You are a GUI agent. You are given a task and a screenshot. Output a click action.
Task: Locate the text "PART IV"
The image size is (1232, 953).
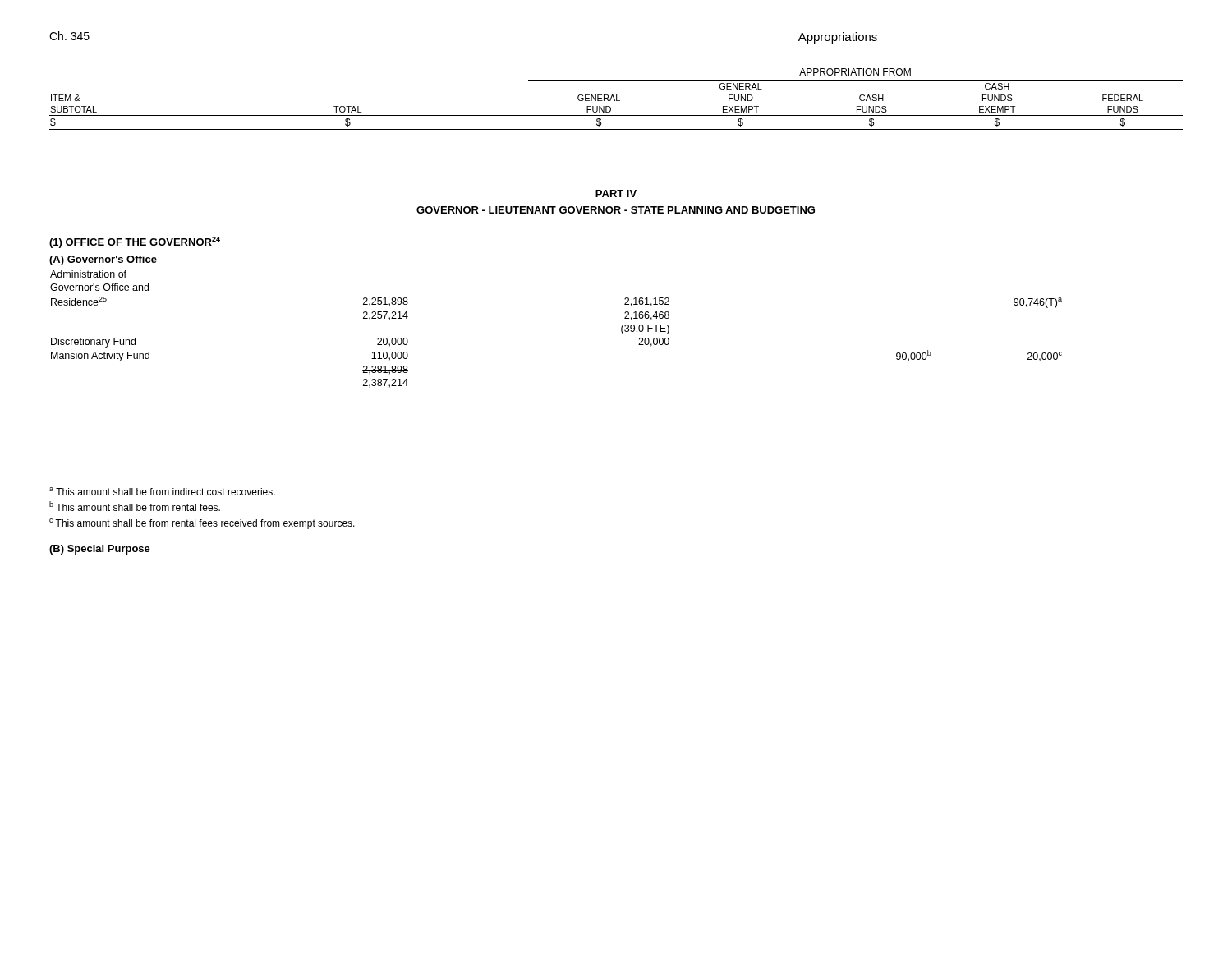(616, 194)
